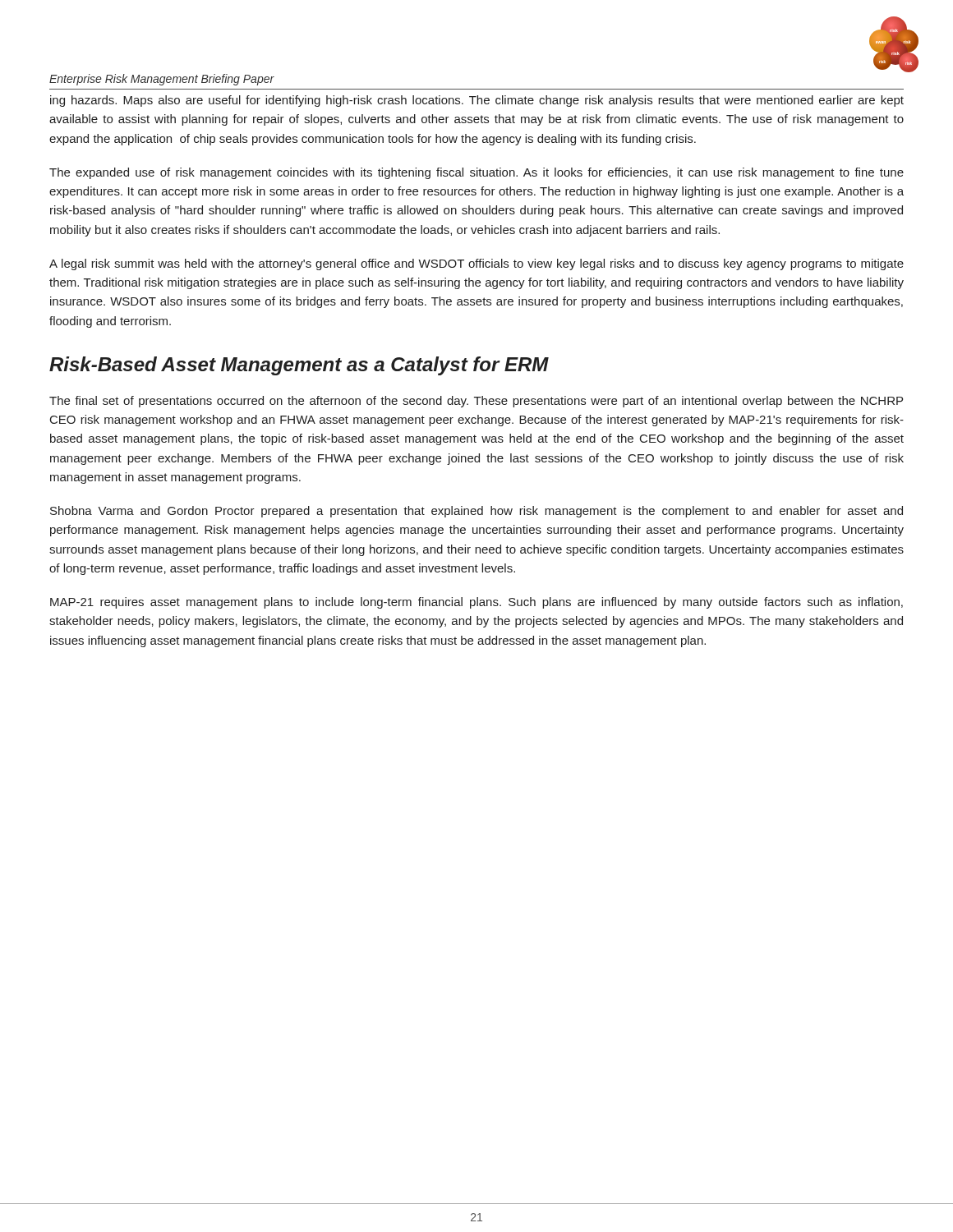Locate the block starting "ing hazards. Maps"
953x1232 pixels.
tap(476, 119)
